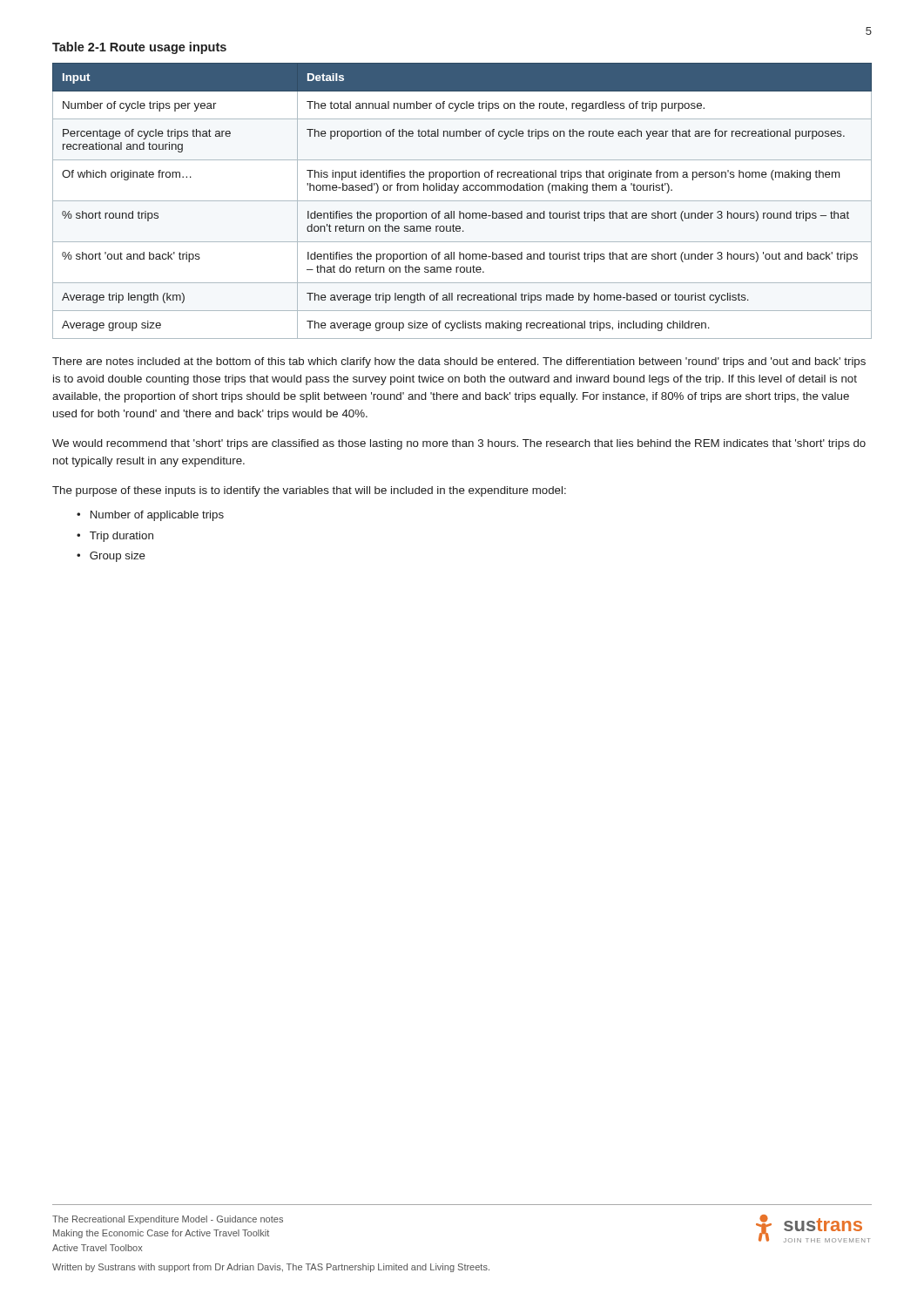The width and height of the screenshot is (924, 1307).
Task: Point to the block starting "Table 2-1 Route"
Action: (x=140, y=47)
